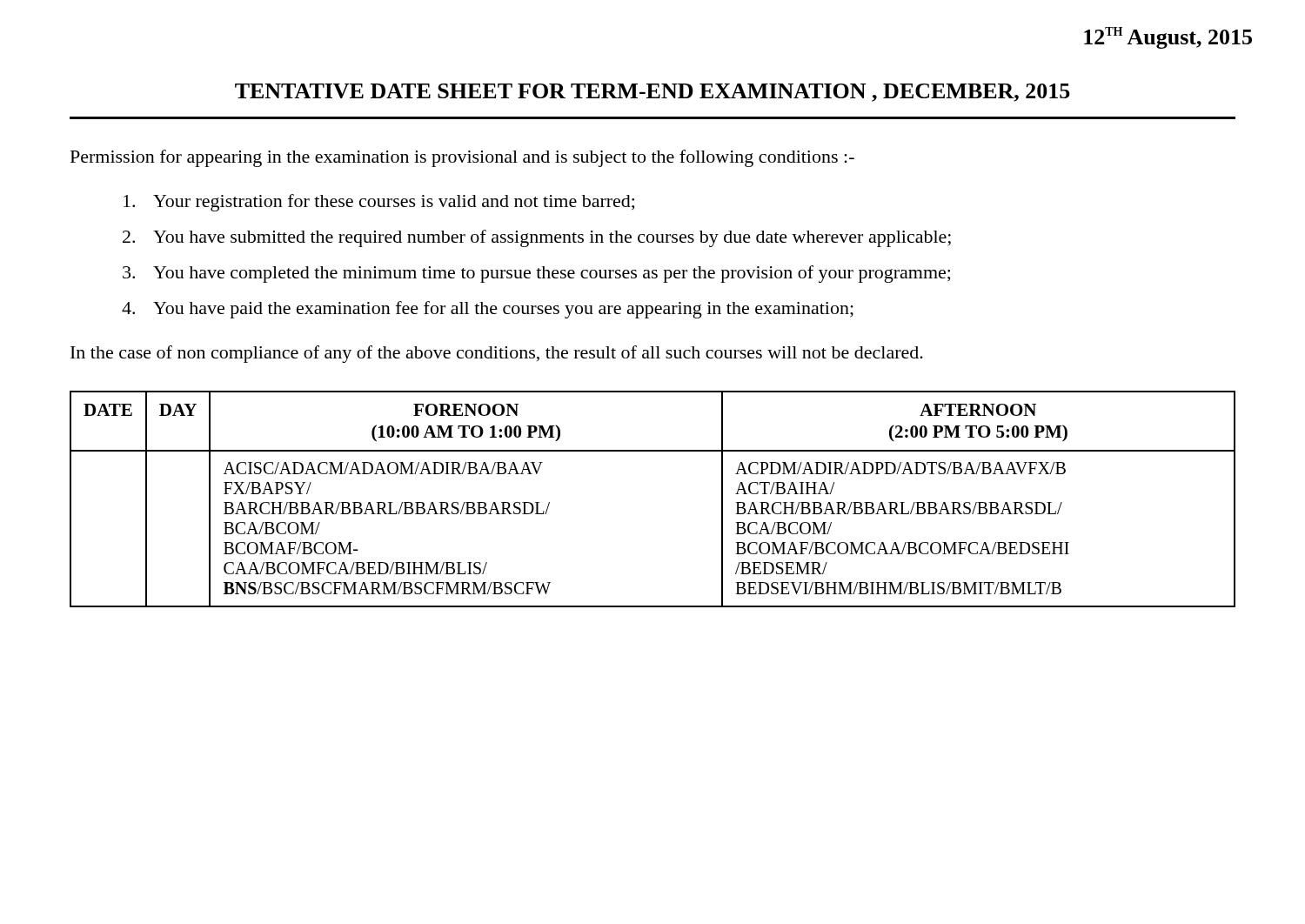This screenshot has width=1305, height=924.
Task: Find the title
Action: [652, 91]
